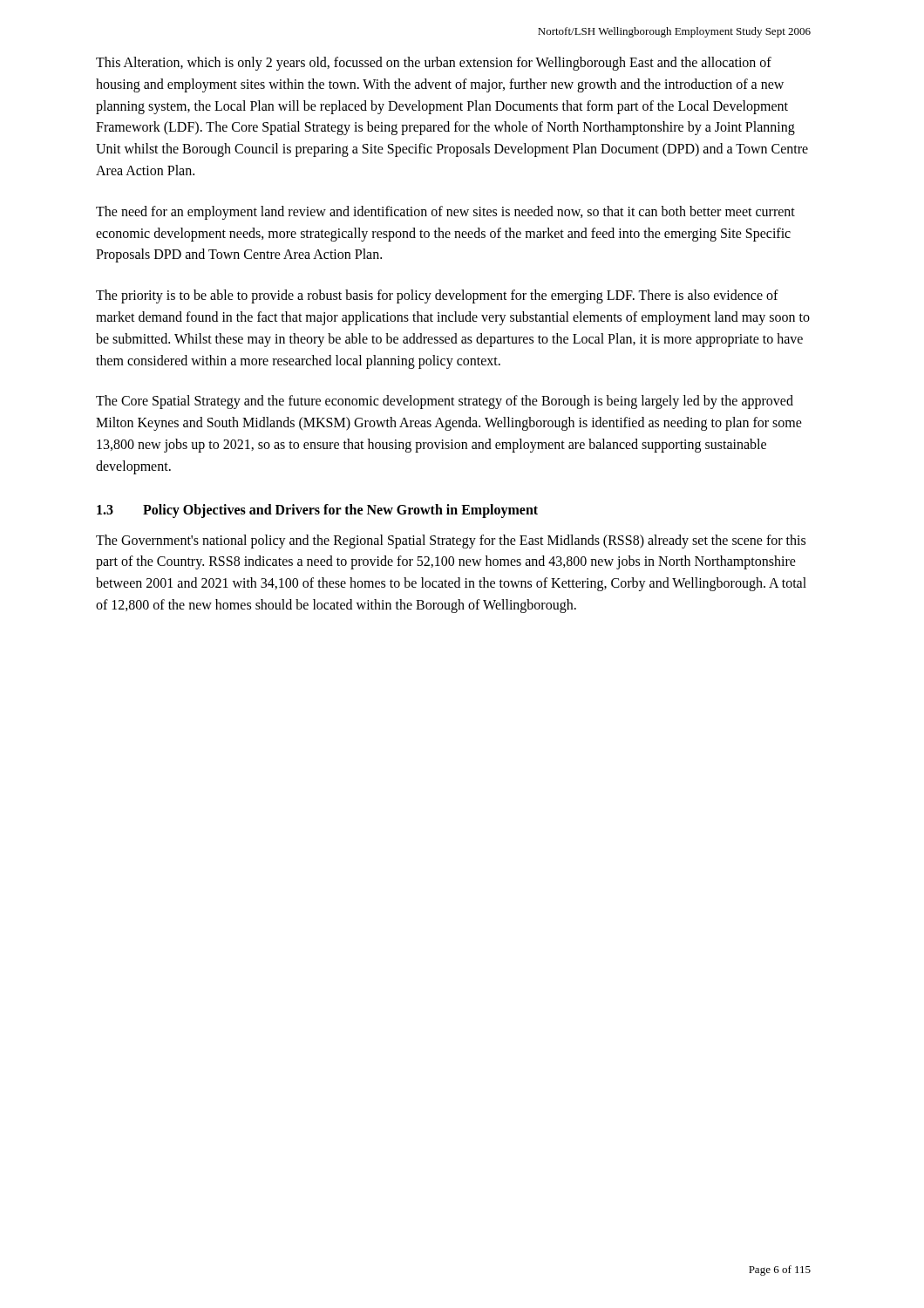Screen dimensions: 1308x924
Task: Locate the text starting "1.3 Policy Objectives and Drivers for the New"
Action: [x=317, y=510]
